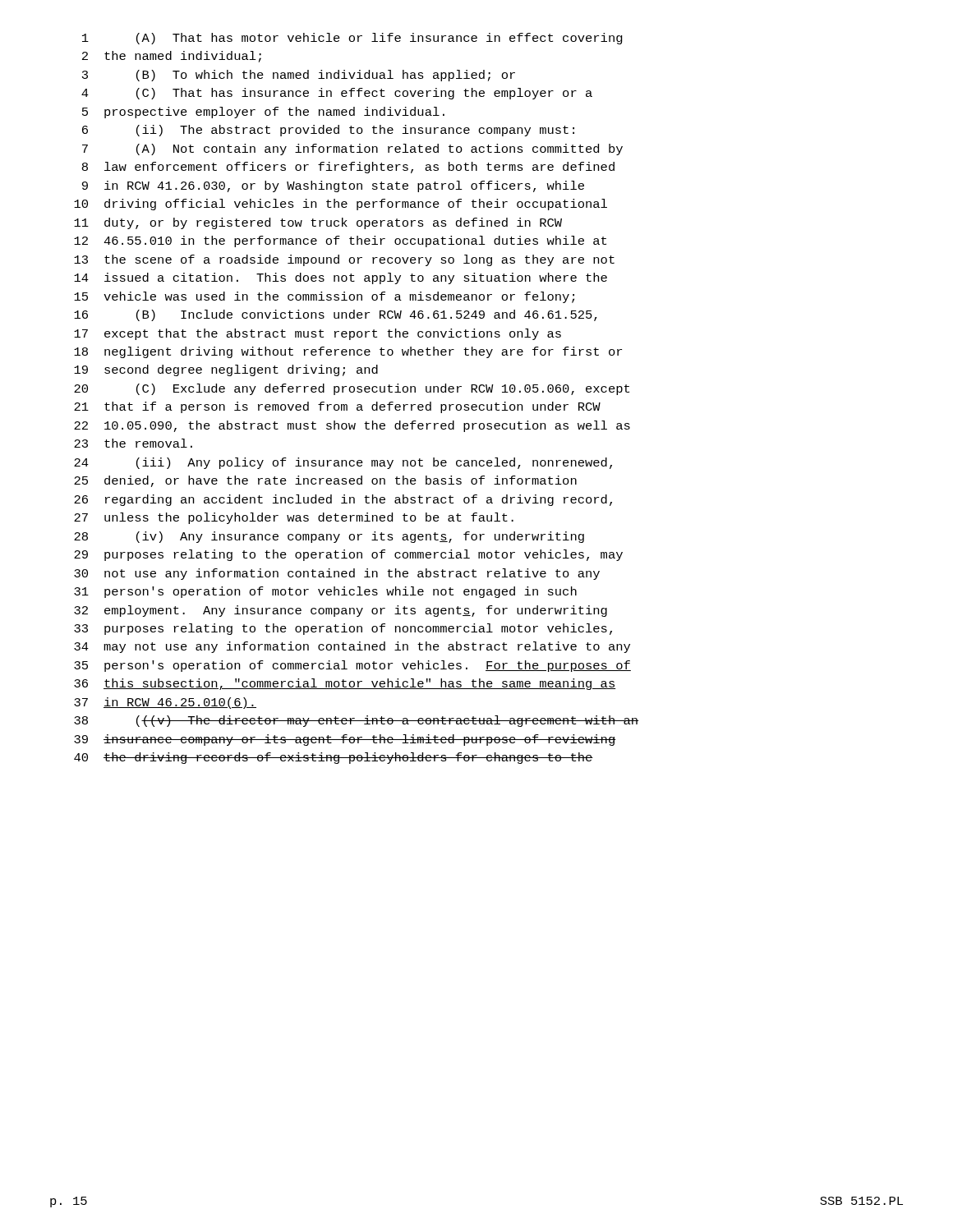Point to the text starting "6 (ii) The abstract provided to the insurance"

(476, 131)
